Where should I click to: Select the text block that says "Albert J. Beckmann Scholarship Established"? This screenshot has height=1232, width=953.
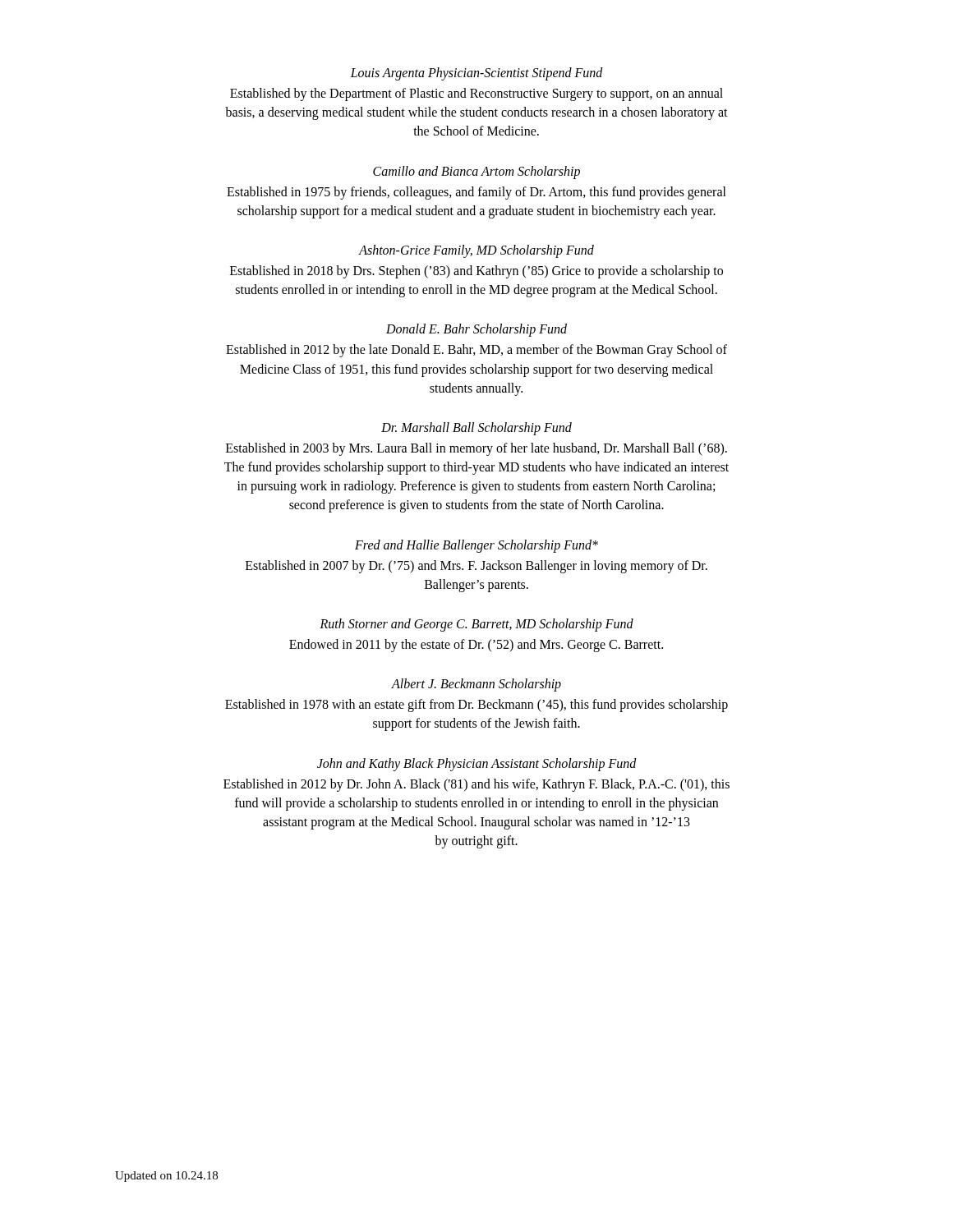(476, 705)
